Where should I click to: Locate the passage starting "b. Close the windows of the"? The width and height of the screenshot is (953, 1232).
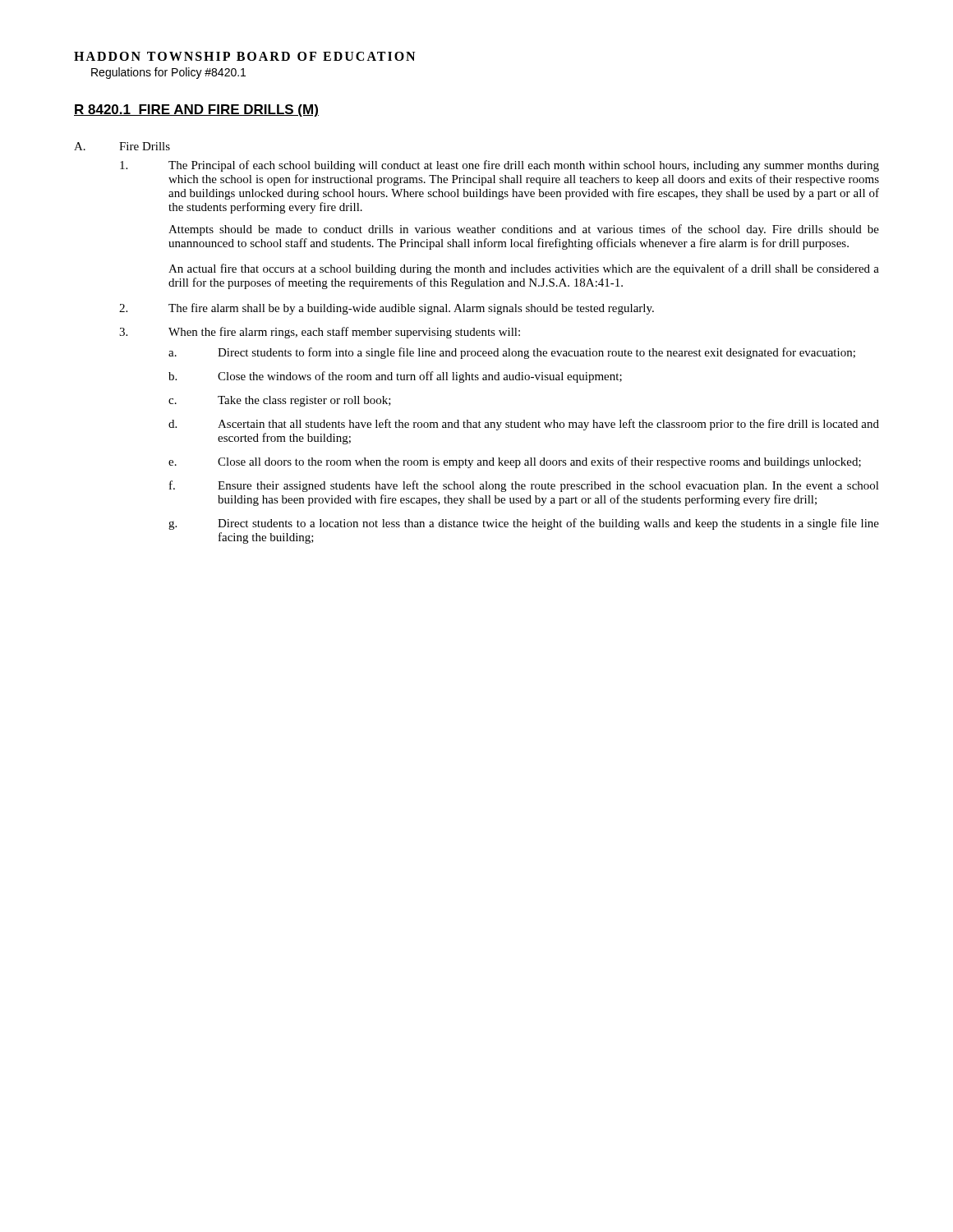[x=524, y=377]
